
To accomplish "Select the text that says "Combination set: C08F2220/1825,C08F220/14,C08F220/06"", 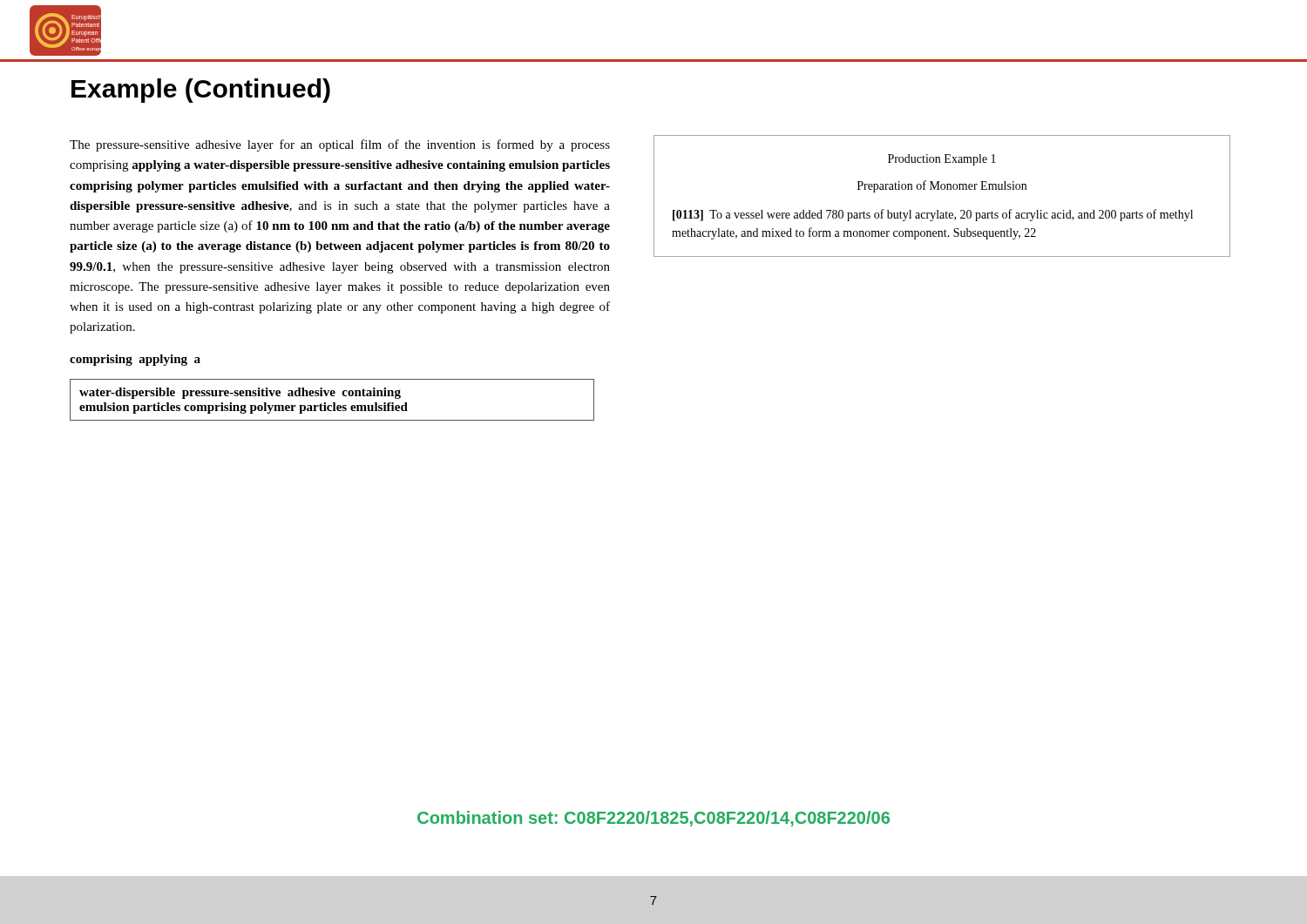I will pos(654,818).
